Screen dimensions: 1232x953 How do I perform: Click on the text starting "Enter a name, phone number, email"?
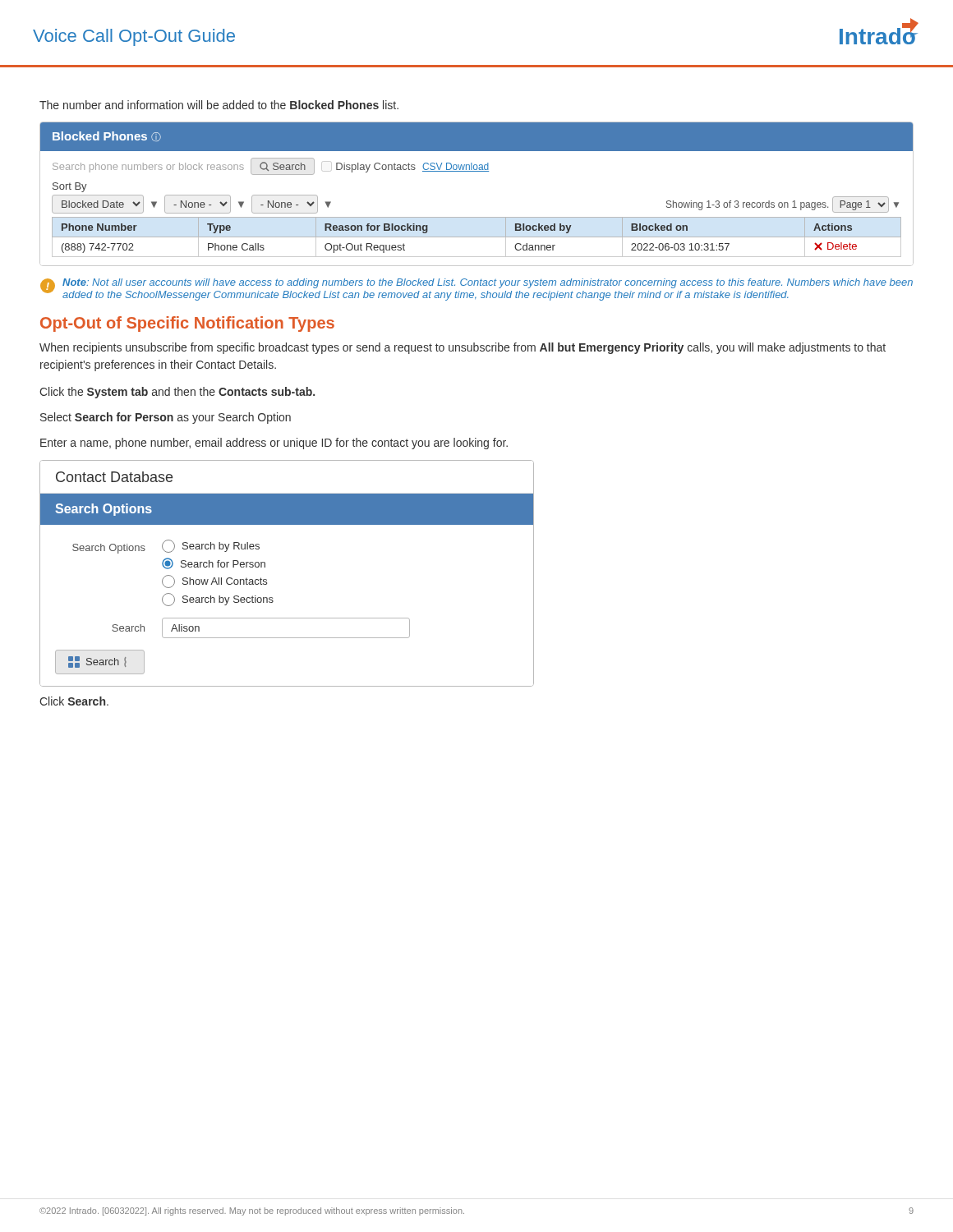pyautogui.click(x=274, y=442)
